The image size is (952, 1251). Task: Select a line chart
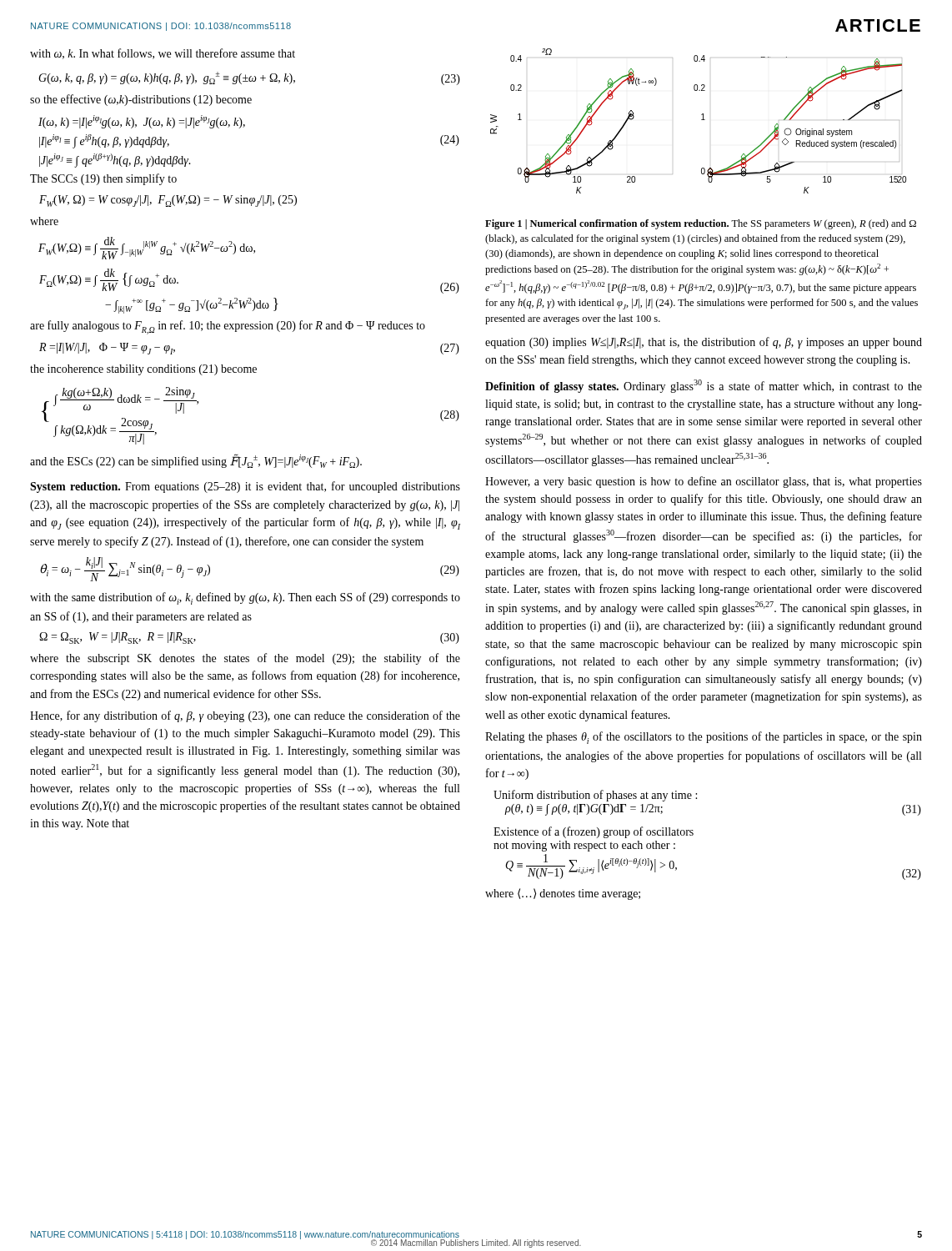click(704, 128)
